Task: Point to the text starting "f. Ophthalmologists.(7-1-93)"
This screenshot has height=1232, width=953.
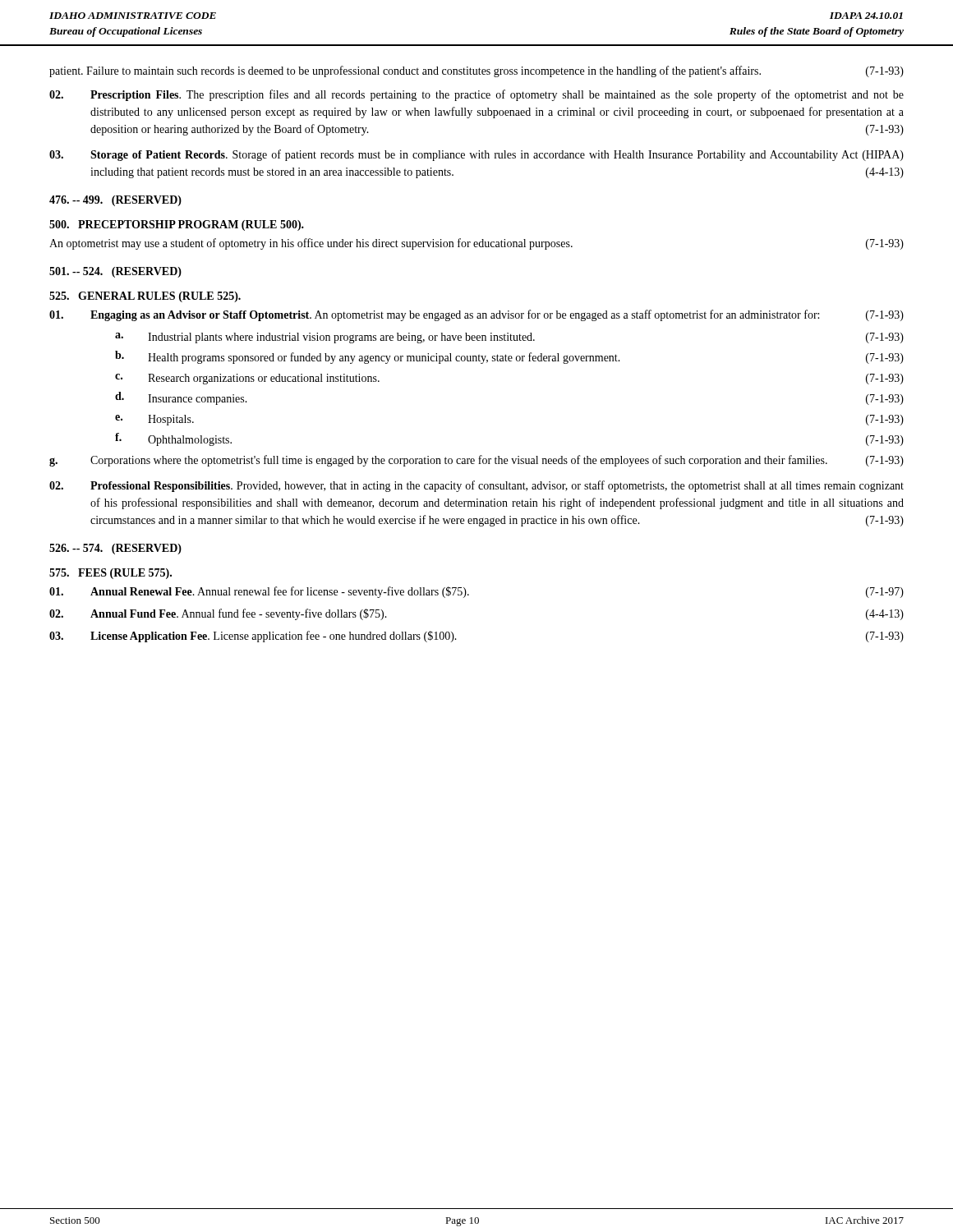Action: click(x=192, y=439)
